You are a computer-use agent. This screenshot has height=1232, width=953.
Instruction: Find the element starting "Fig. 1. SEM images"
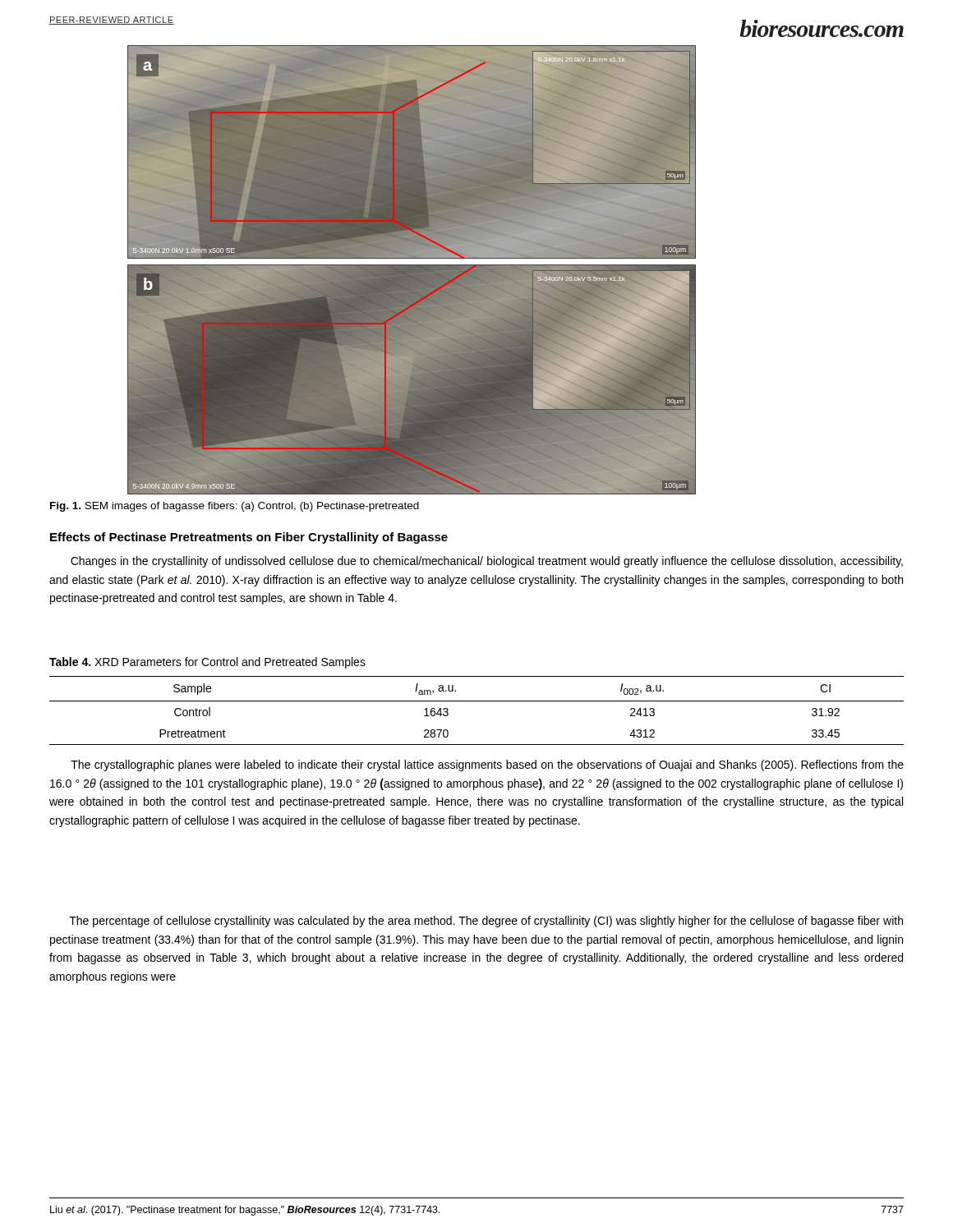(234, 505)
